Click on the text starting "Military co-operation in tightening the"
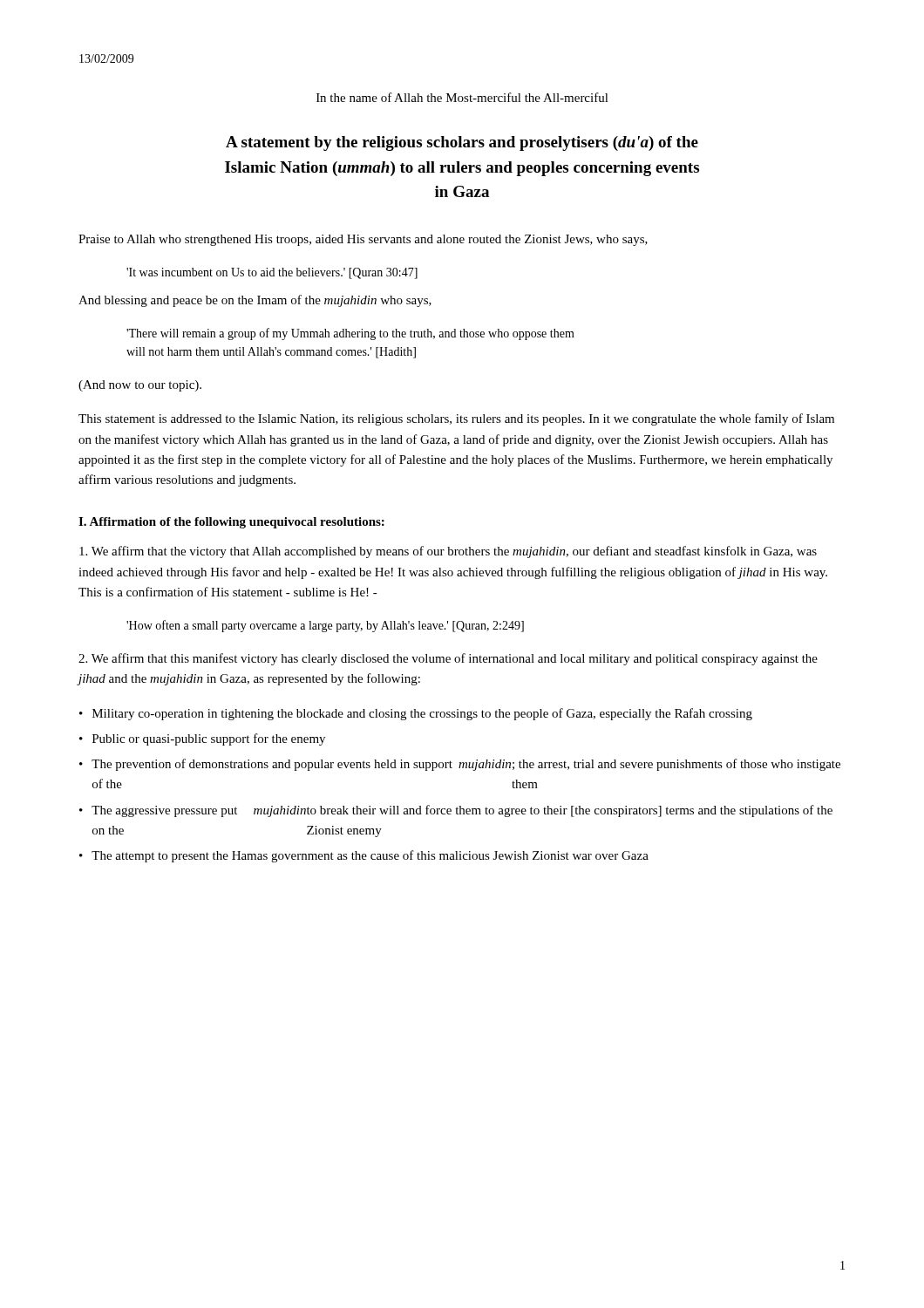This screenshot has height=1308, width=924. [422, 713]
